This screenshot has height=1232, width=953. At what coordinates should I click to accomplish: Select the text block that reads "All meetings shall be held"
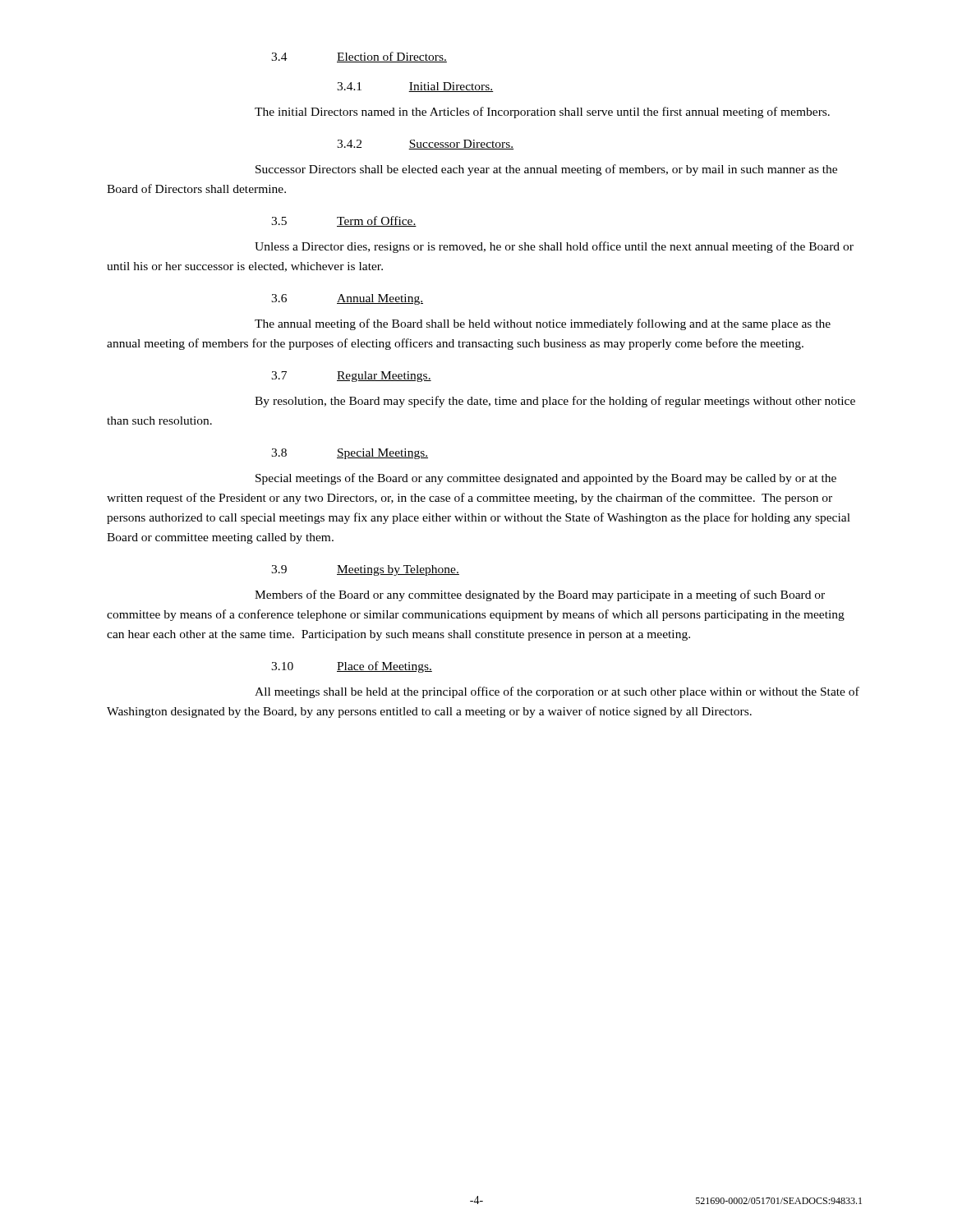tap(483, 701)
